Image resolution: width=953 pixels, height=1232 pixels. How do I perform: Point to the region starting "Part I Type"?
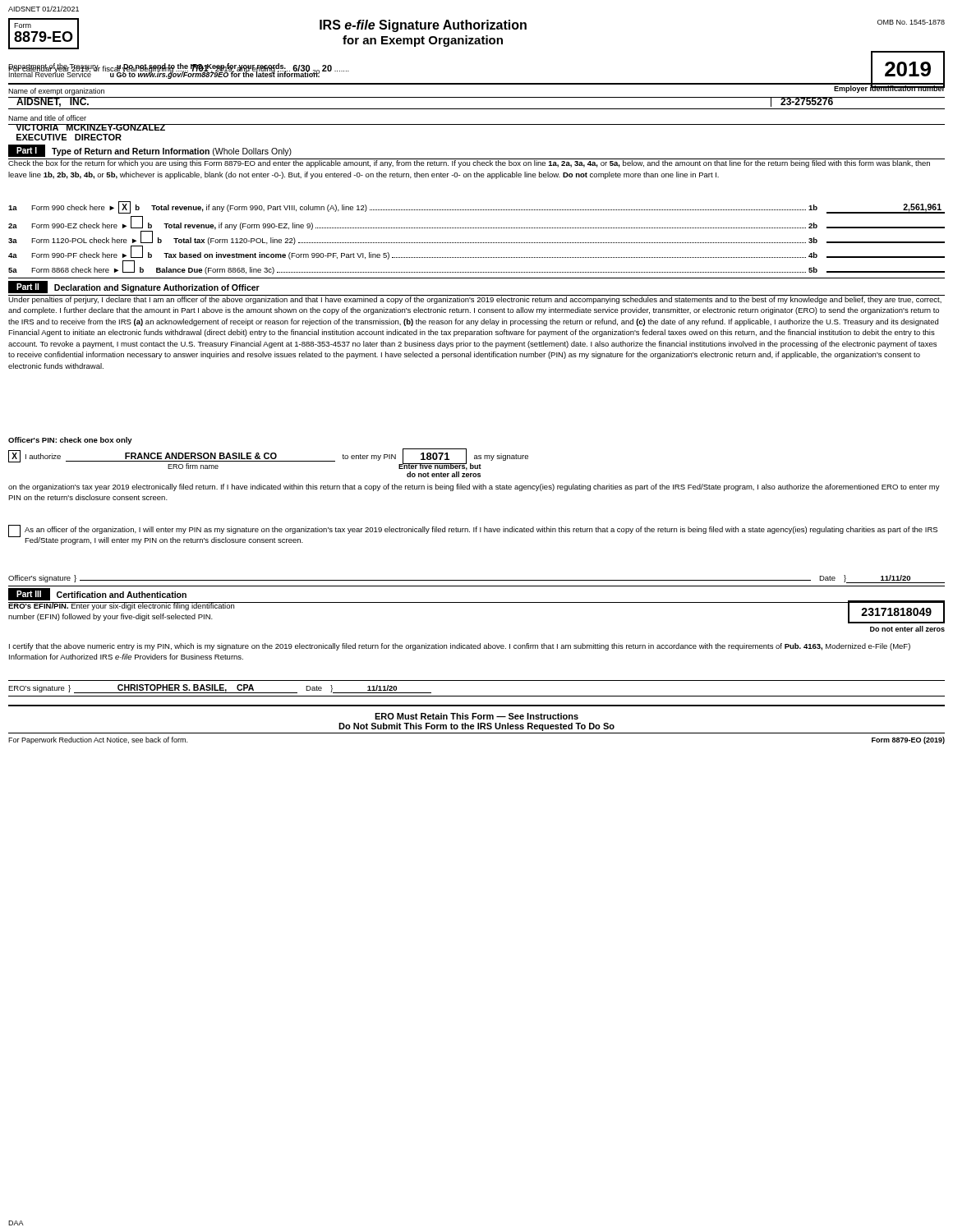[150, 151]
